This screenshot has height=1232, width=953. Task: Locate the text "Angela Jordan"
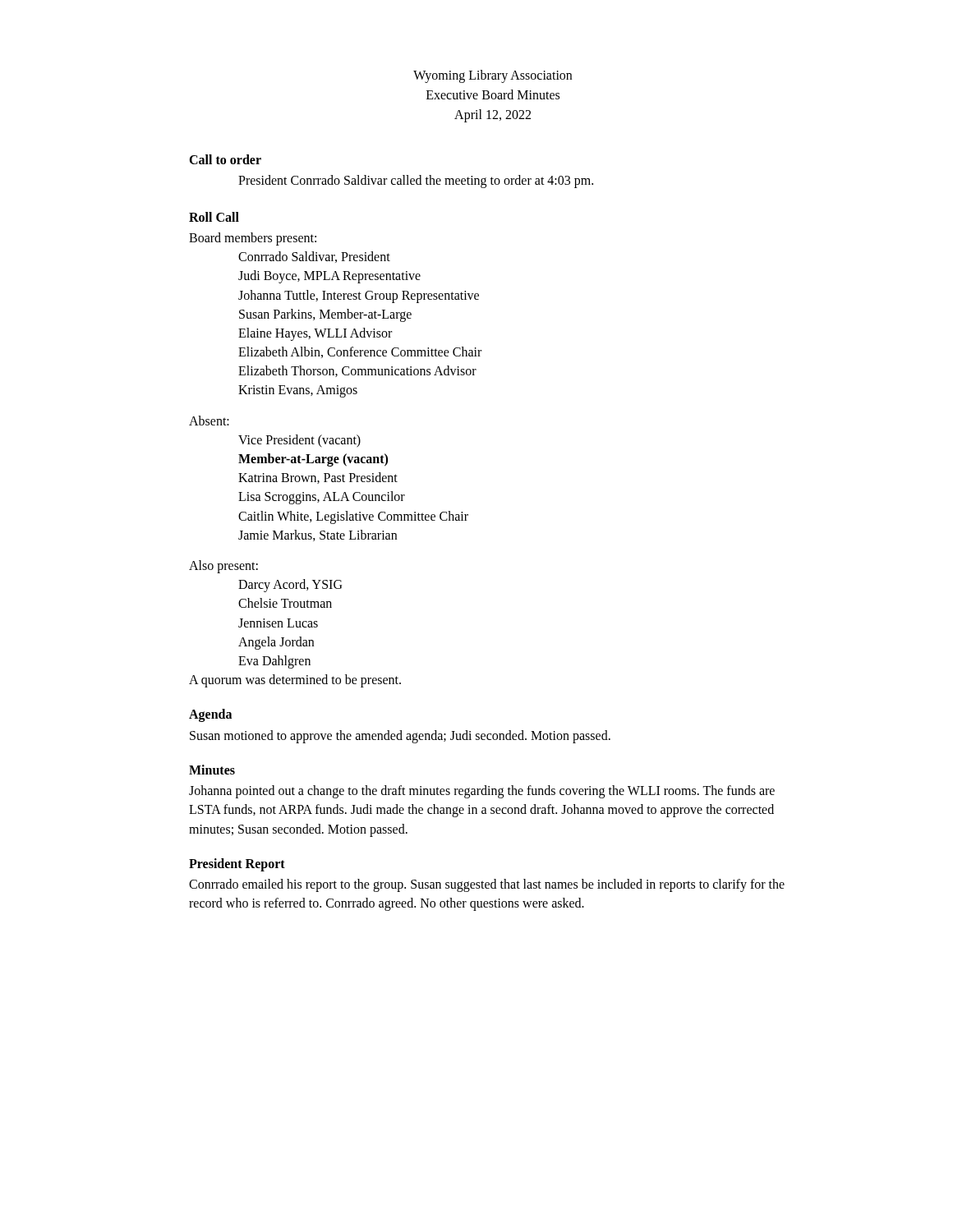(x=276, y=642)
